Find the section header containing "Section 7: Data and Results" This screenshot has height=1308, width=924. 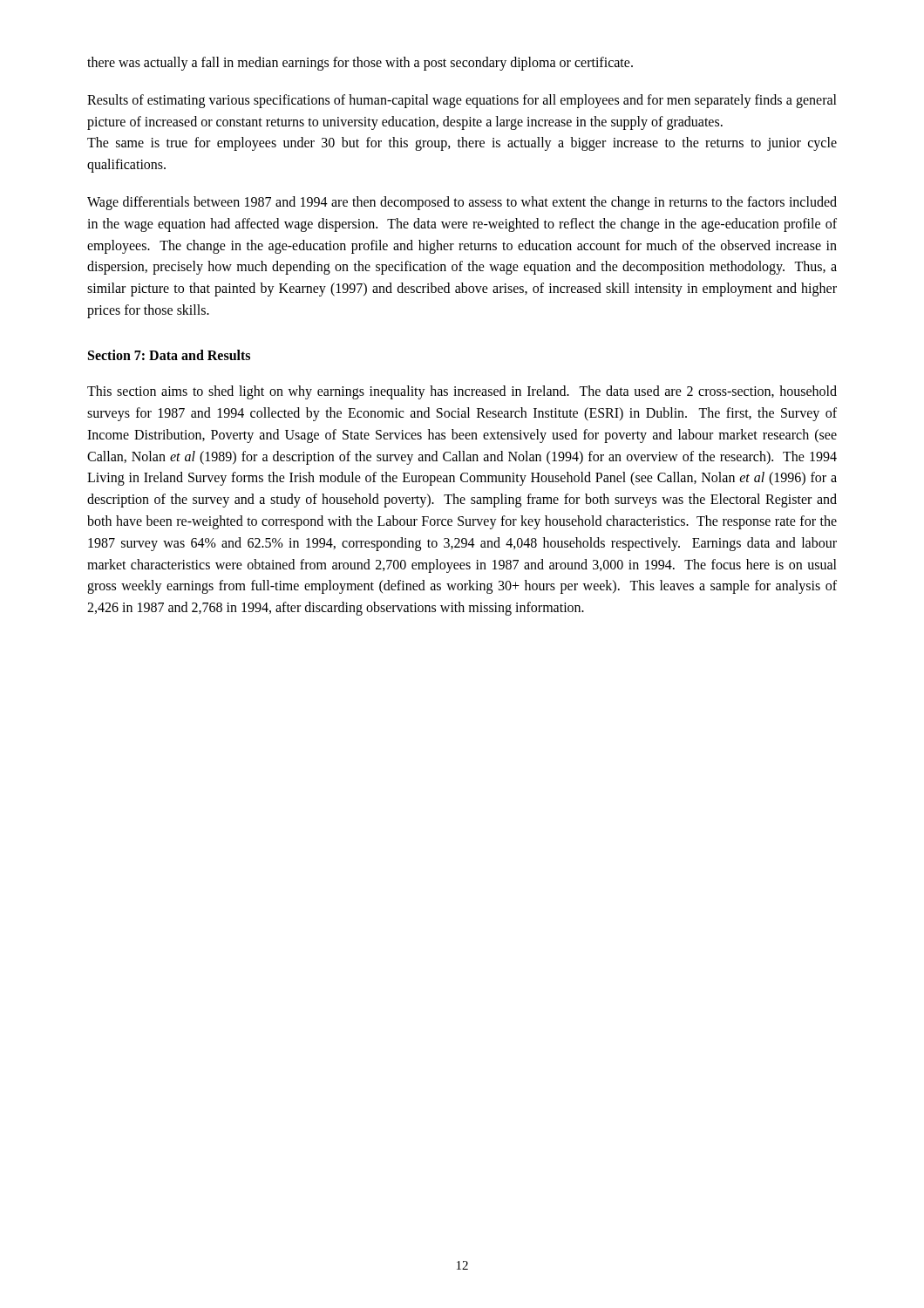pos(169,355)
